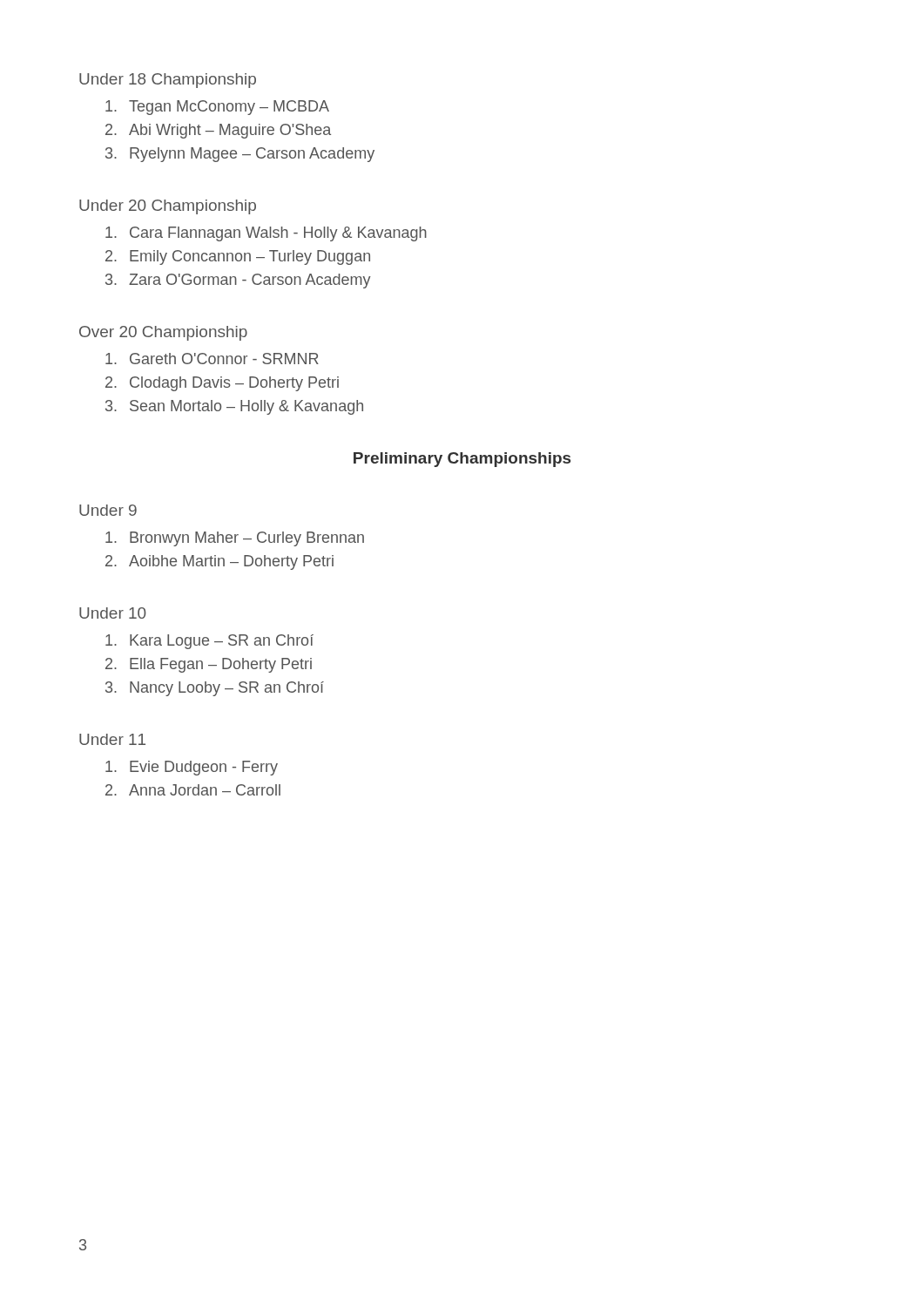Viewport: 924px width, 1307px height.
Task: Locate the block starting "3.Sean Mortalo – Holly"
Action: 234,406
